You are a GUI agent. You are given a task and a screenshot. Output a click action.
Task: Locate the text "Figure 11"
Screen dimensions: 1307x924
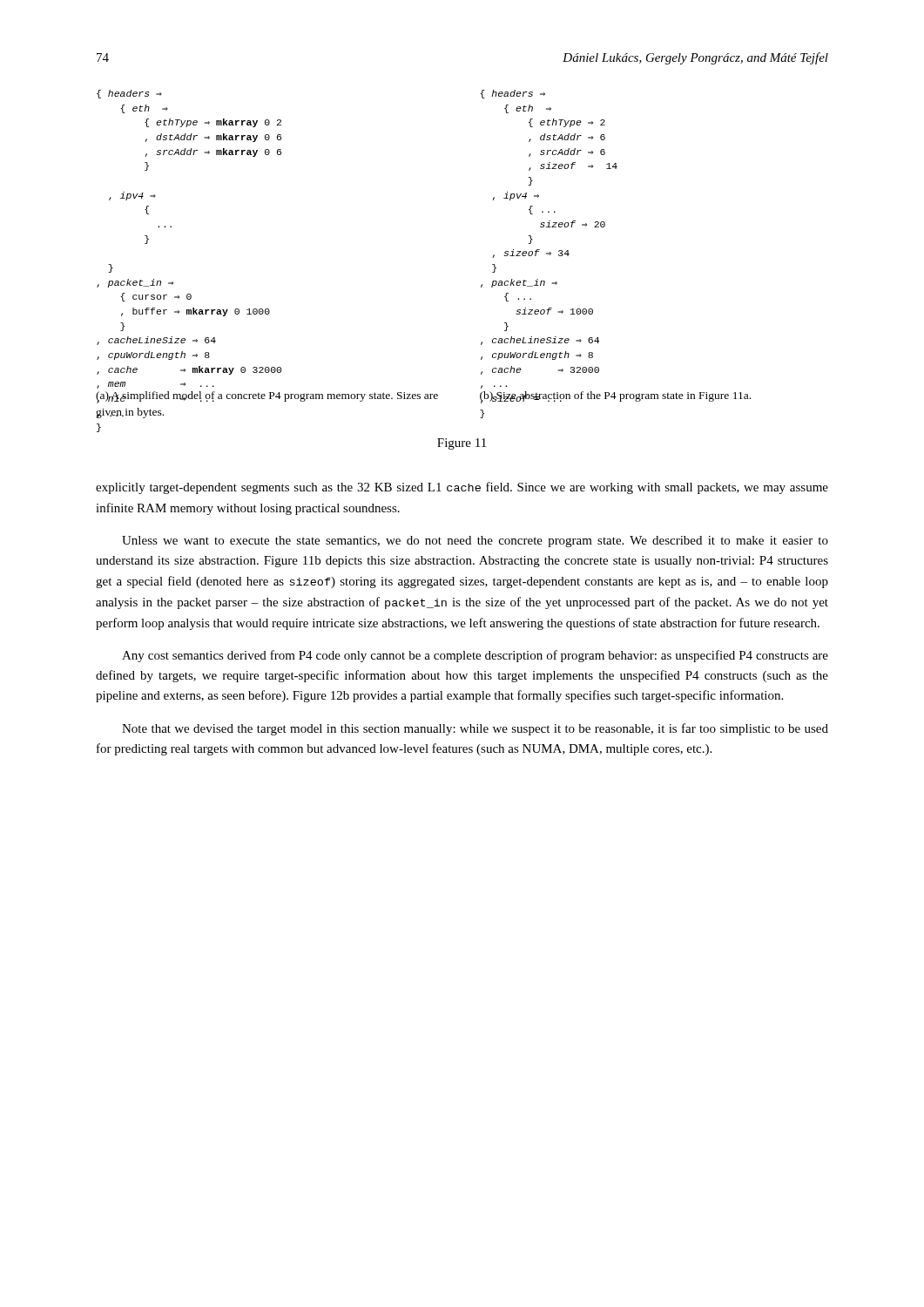(462, 443)
